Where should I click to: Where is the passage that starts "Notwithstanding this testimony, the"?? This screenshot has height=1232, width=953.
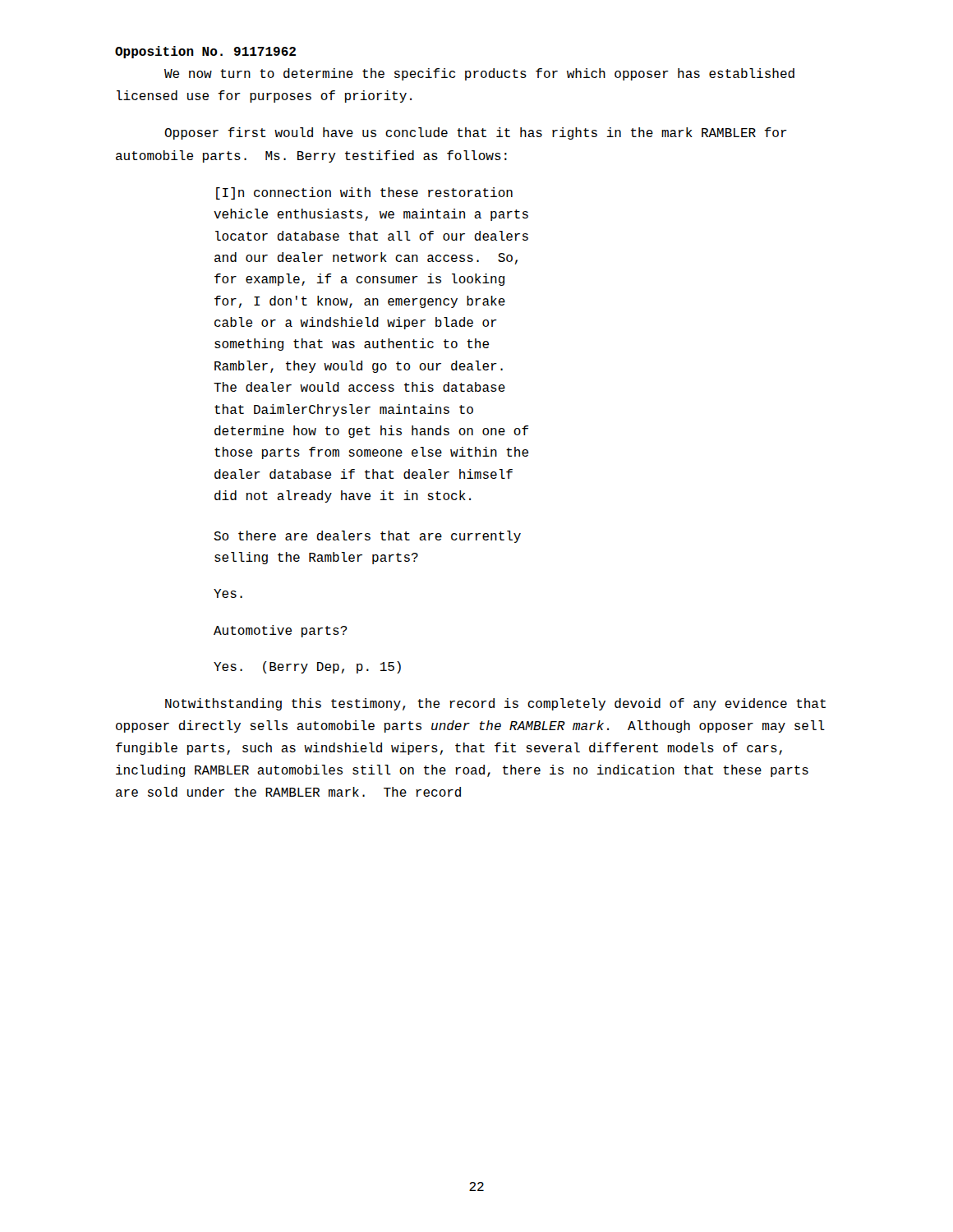point(471,749)
